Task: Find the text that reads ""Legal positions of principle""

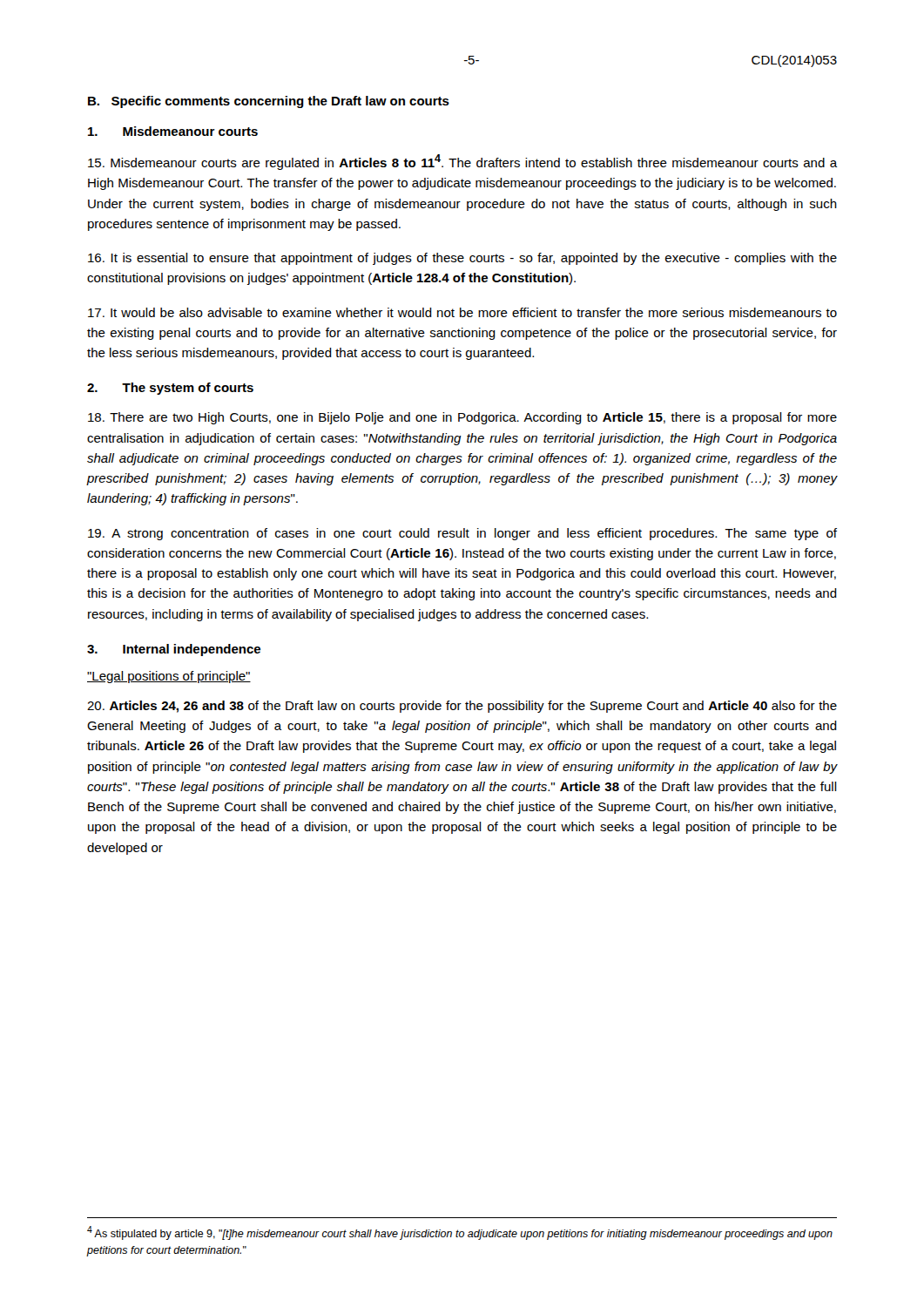Action: 169,676
